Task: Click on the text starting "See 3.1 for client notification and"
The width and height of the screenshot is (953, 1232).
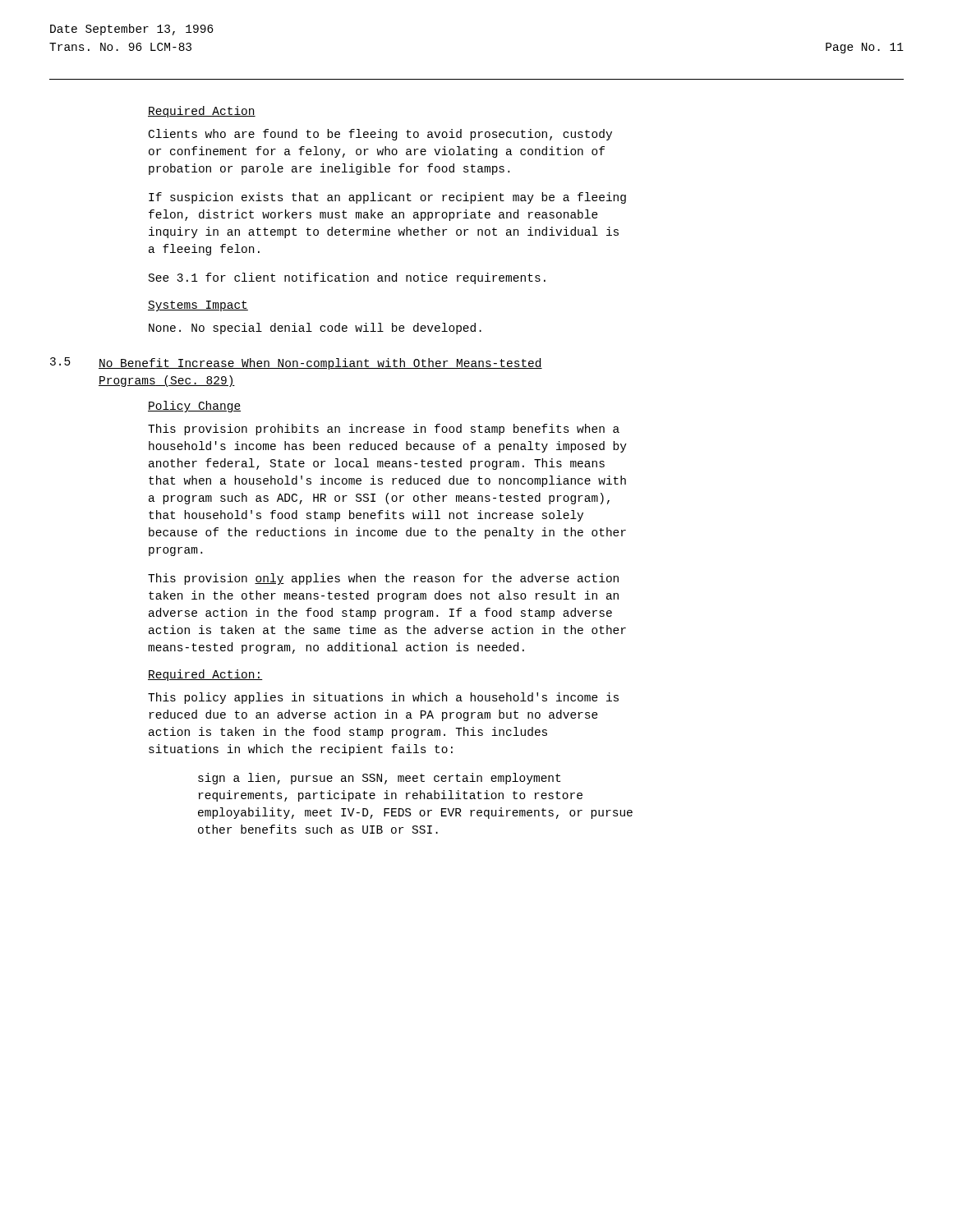Action: (348, 278)
